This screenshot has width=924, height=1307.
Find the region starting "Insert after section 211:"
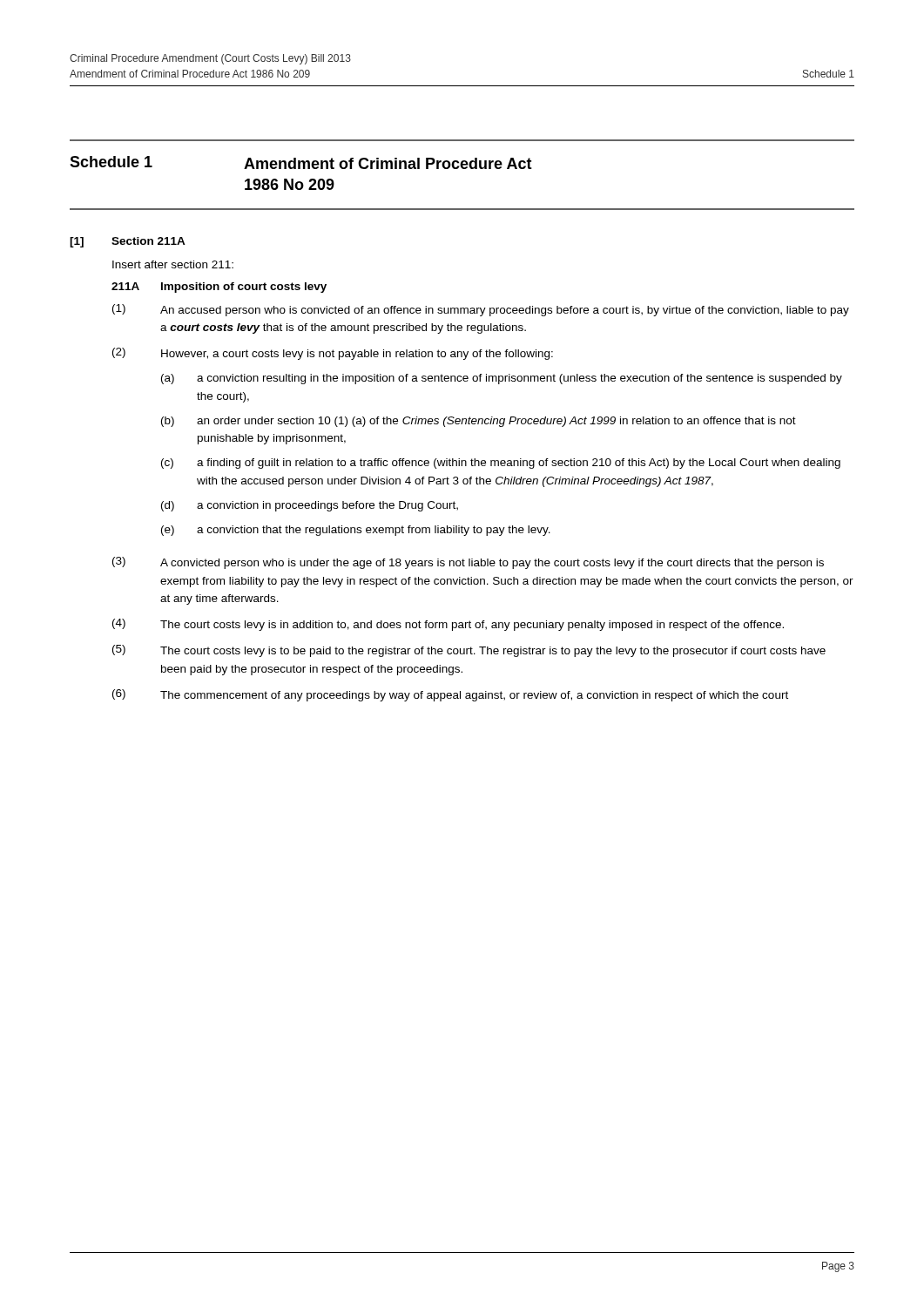pos(173,264)
